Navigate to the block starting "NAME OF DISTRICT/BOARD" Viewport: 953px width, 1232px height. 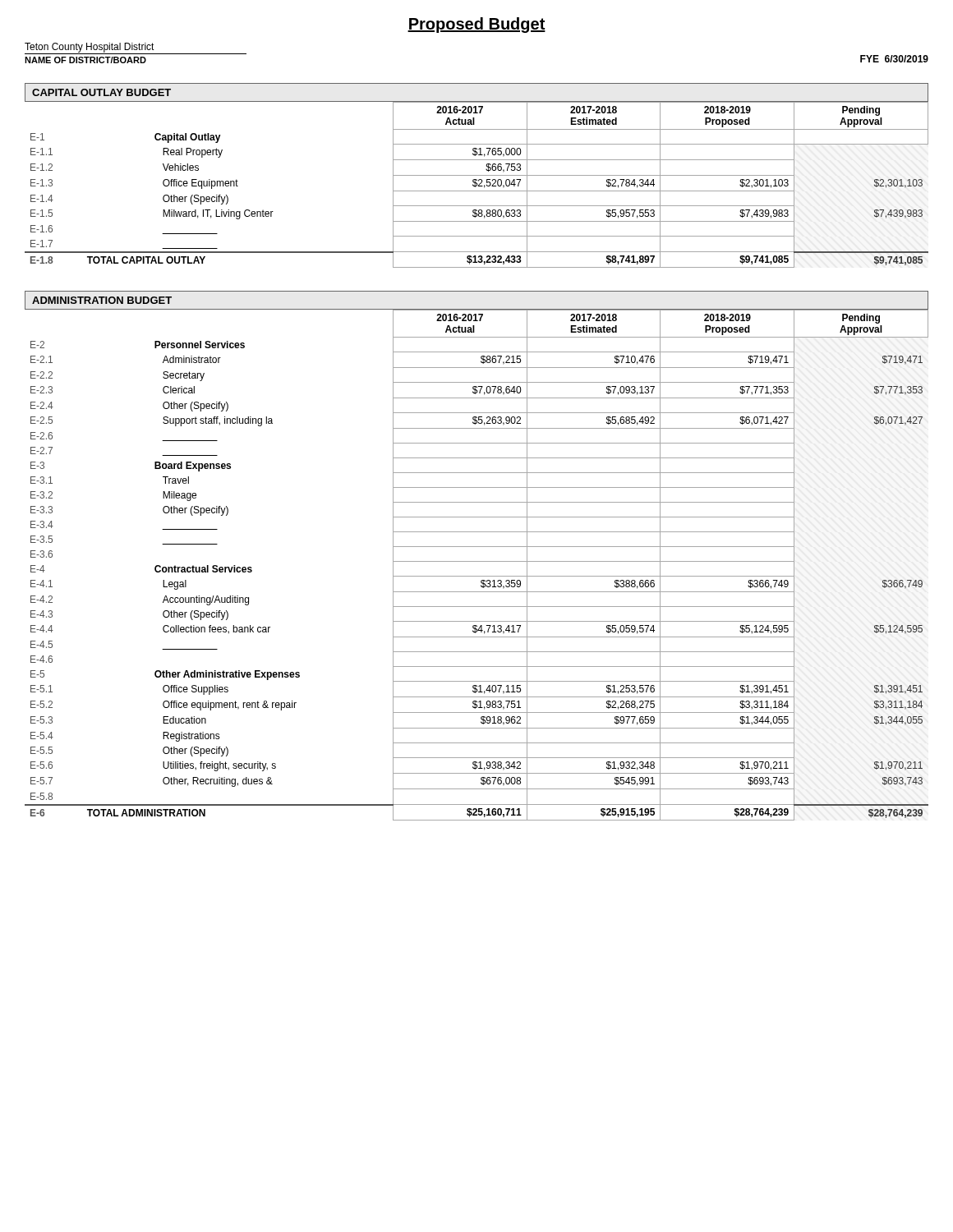click(x=85, y=60)
